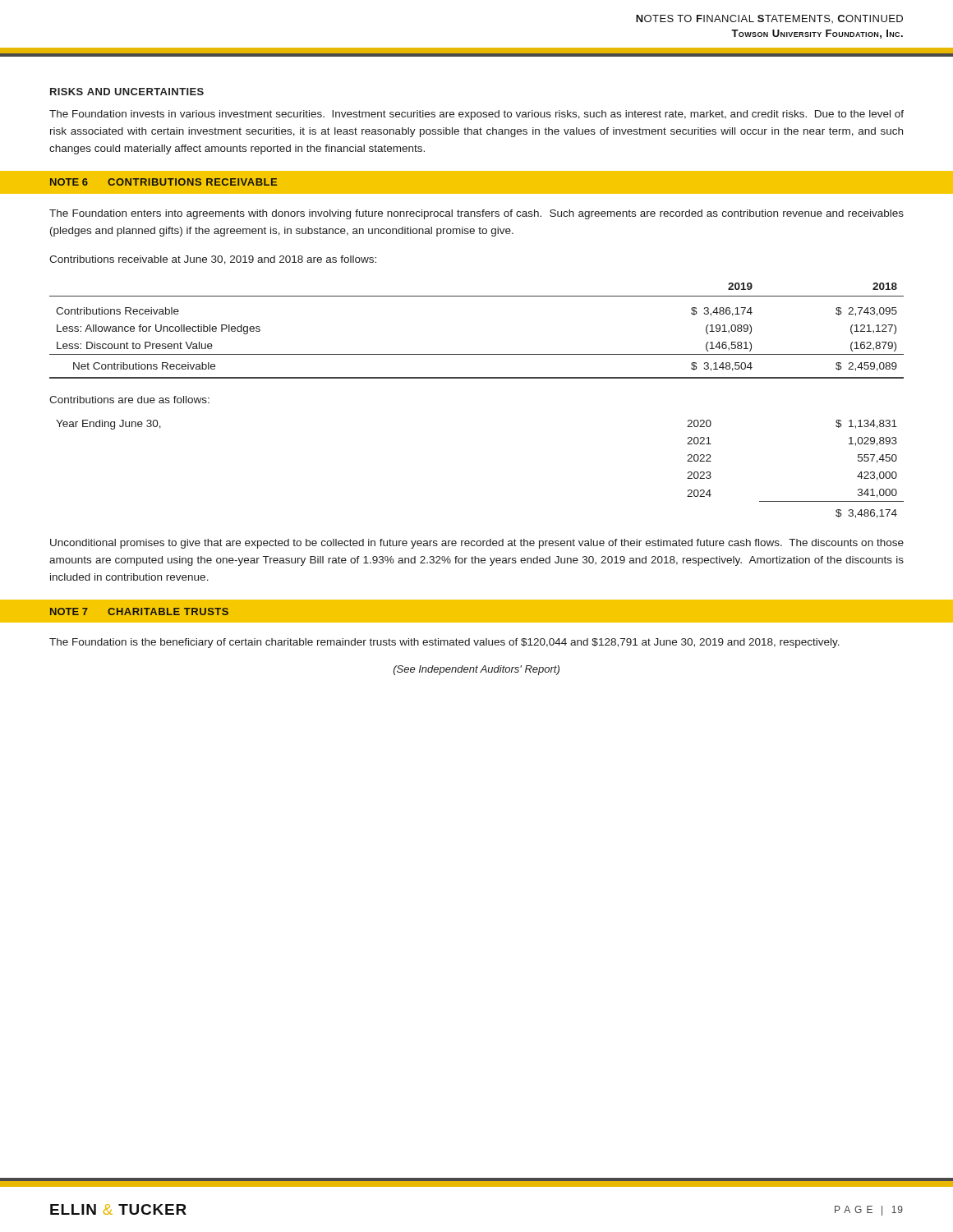The height and width of the screenshot is (1232, 953).
Task: Where is the passage that starts "Unconditional promises to"?
Action: point(476,560)
